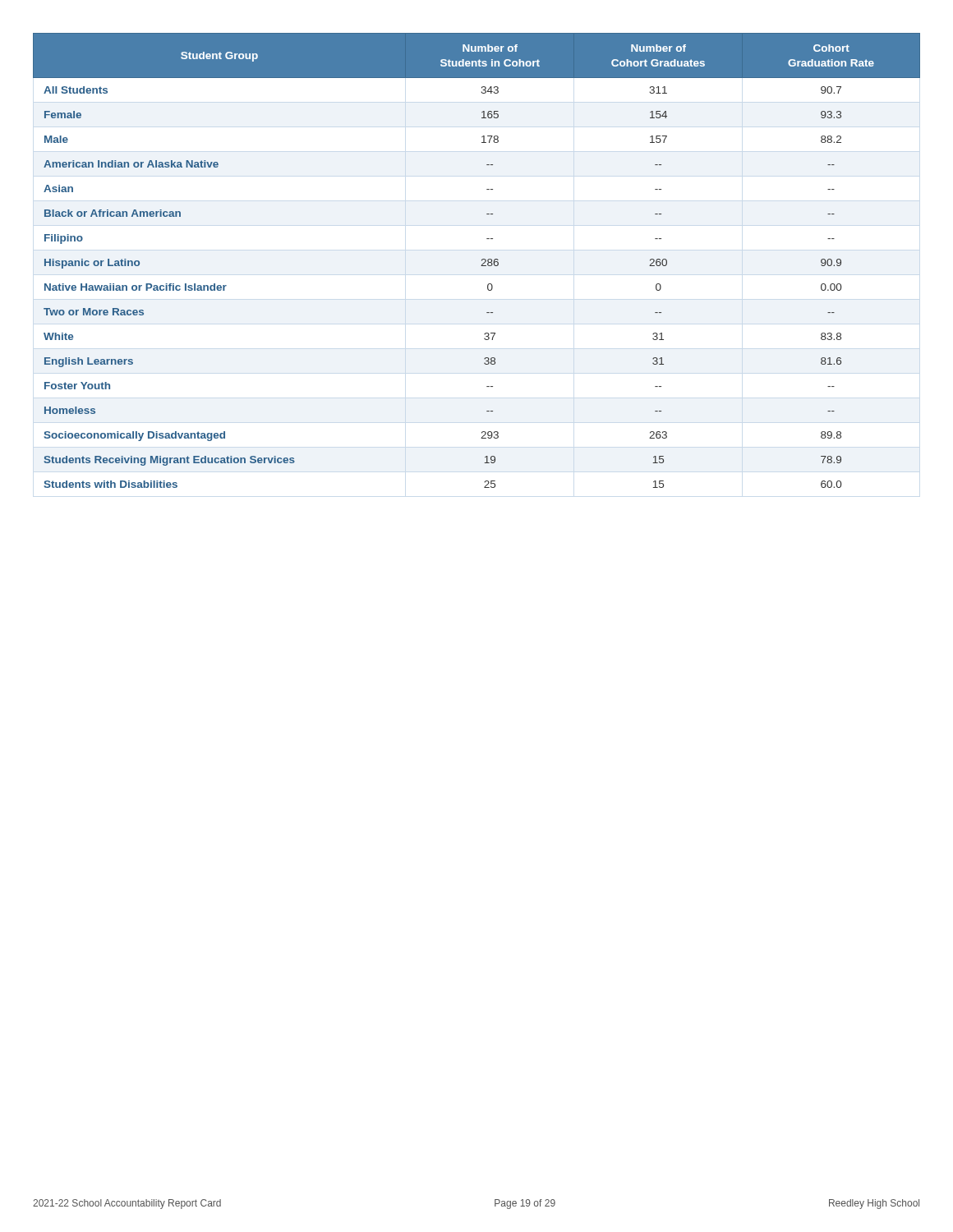The image size is (953, 1232).
Task: Find the table that mentions "Students with Disabilities"
Action: (x=476, y=265)
